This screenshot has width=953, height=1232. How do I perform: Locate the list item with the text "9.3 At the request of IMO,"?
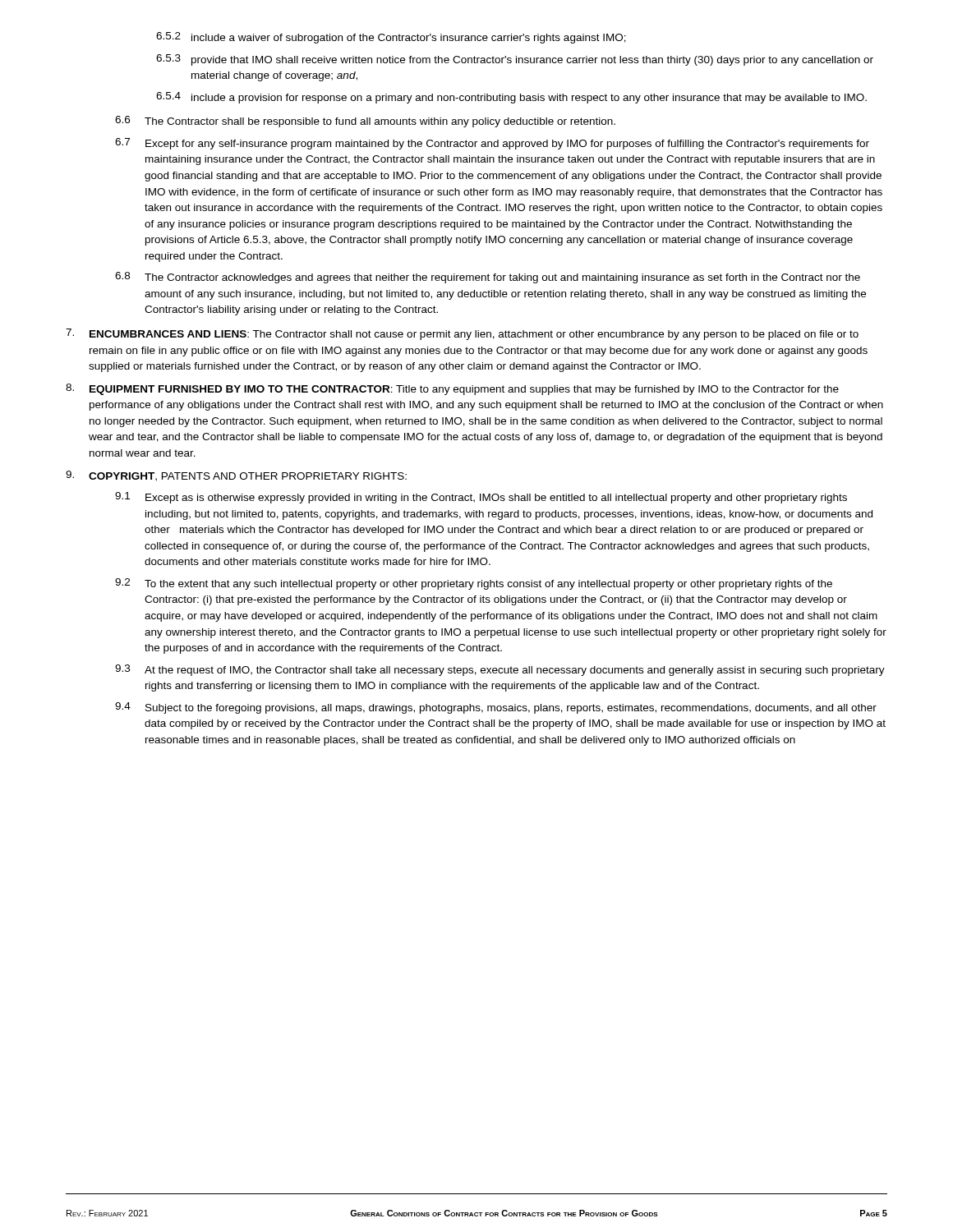(501, 678)
